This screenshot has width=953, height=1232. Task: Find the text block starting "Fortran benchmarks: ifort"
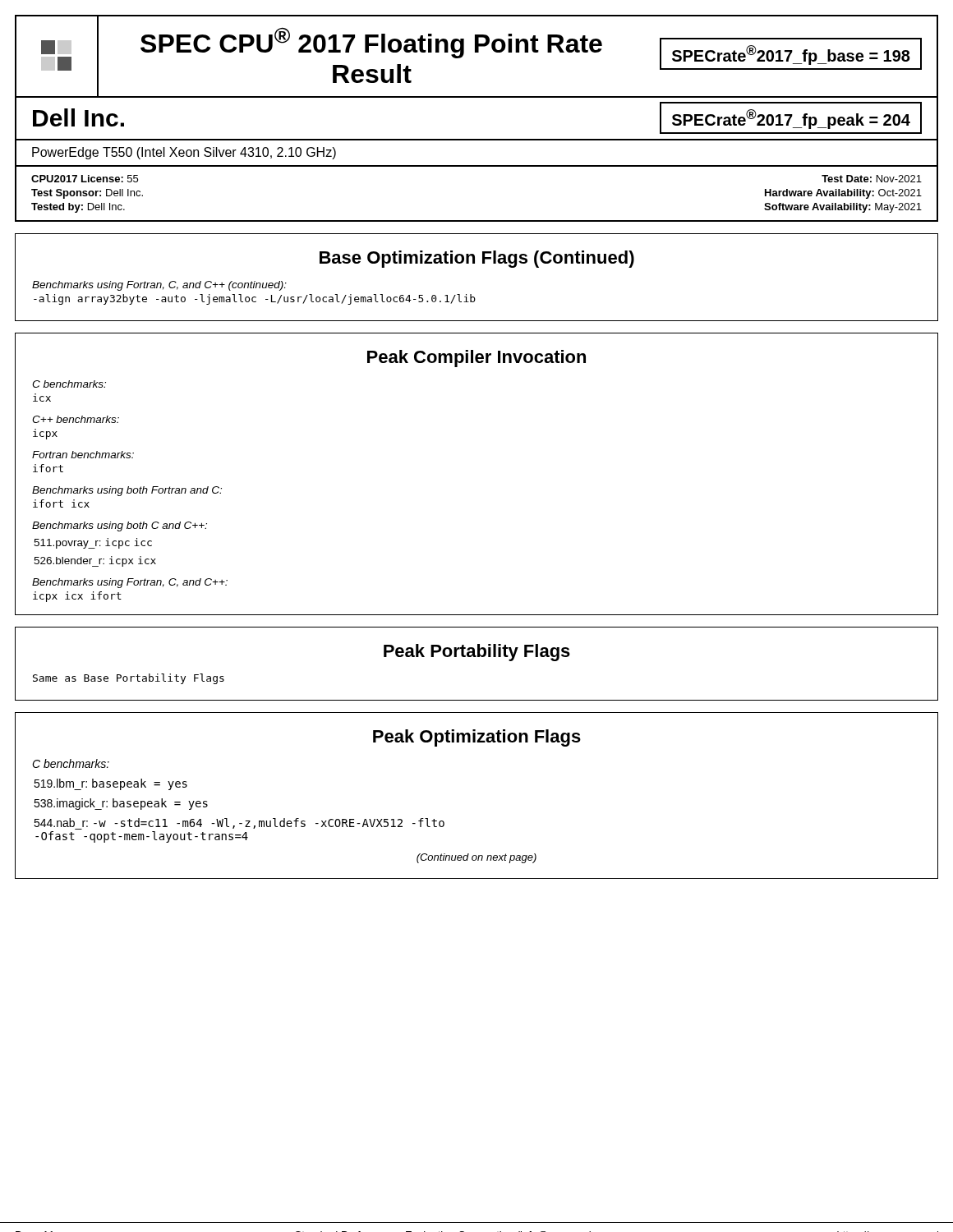coord(83,455)
